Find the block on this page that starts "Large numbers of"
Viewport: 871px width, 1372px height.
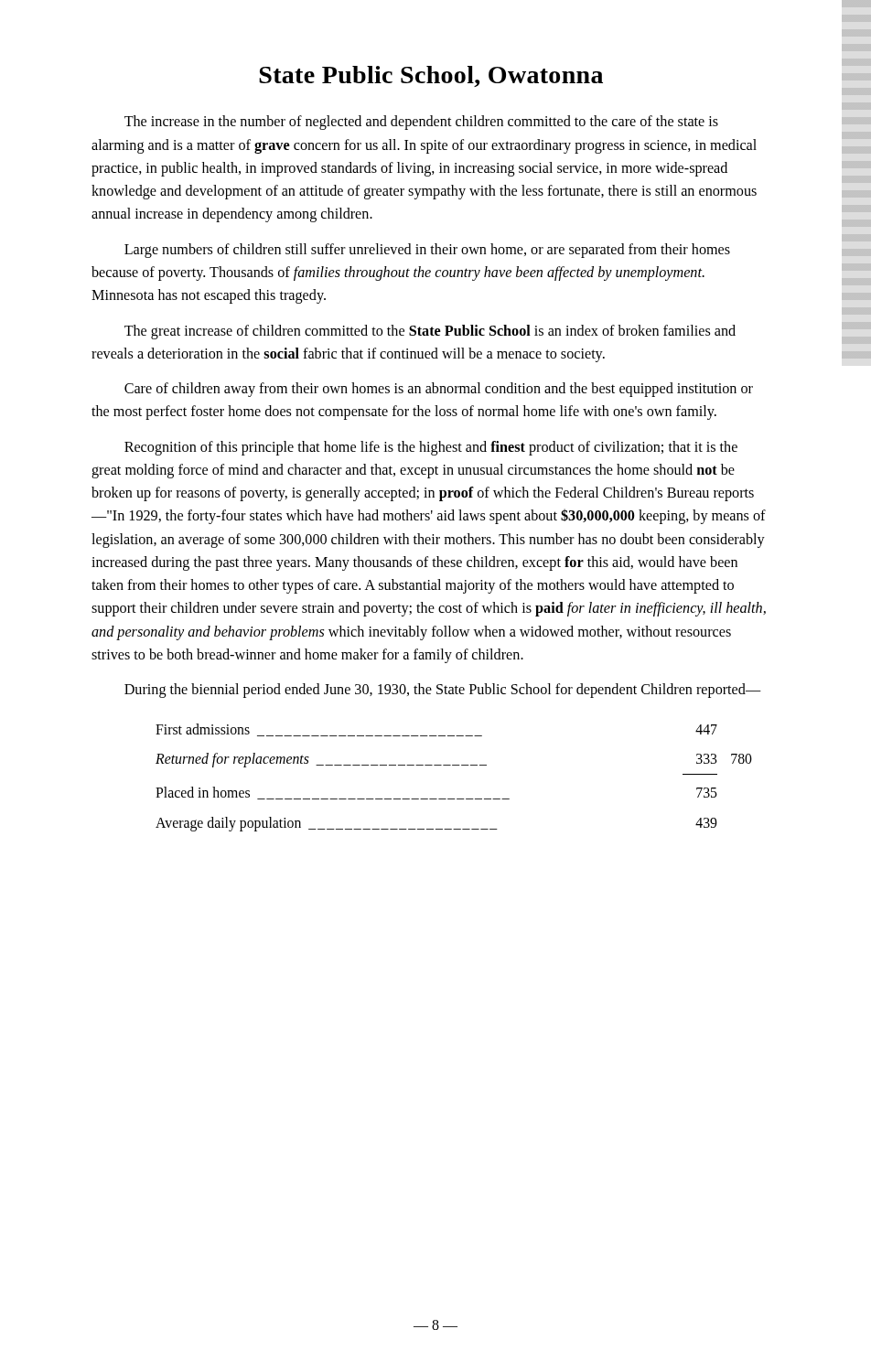tap(411, 273)
